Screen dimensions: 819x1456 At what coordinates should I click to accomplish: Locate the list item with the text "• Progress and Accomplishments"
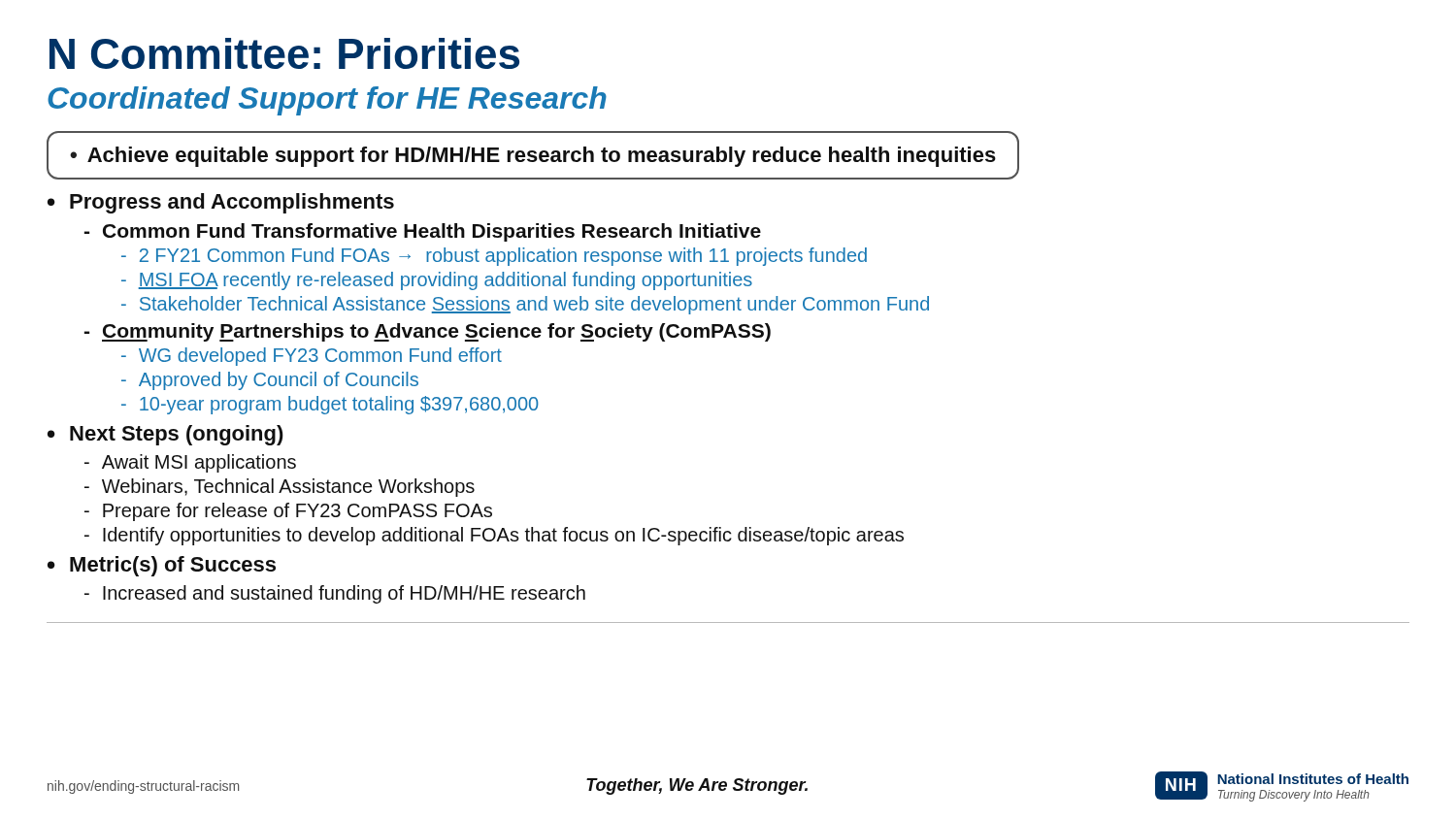click(221, 203)
